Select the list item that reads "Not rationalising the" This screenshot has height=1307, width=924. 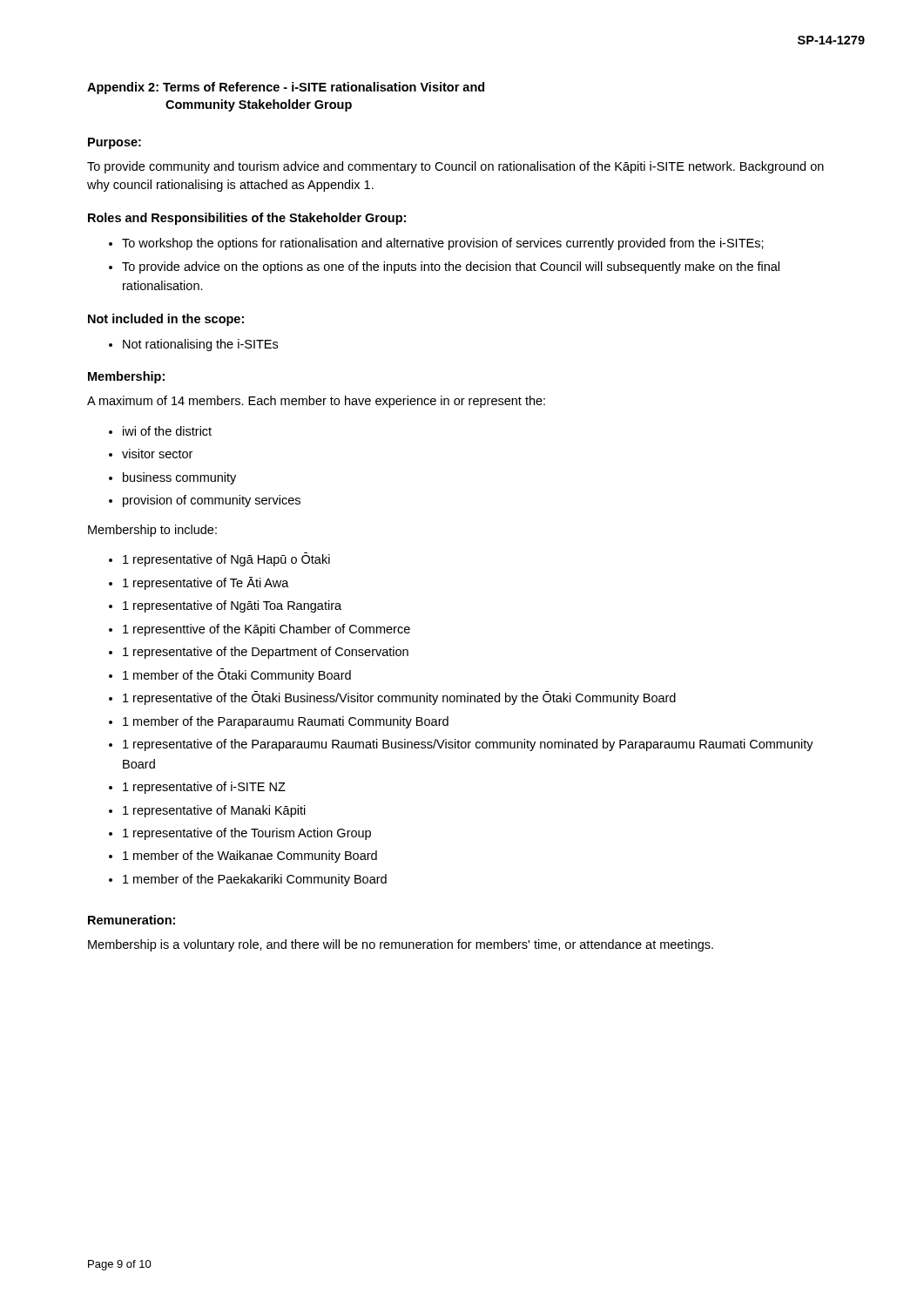(200, 344)
